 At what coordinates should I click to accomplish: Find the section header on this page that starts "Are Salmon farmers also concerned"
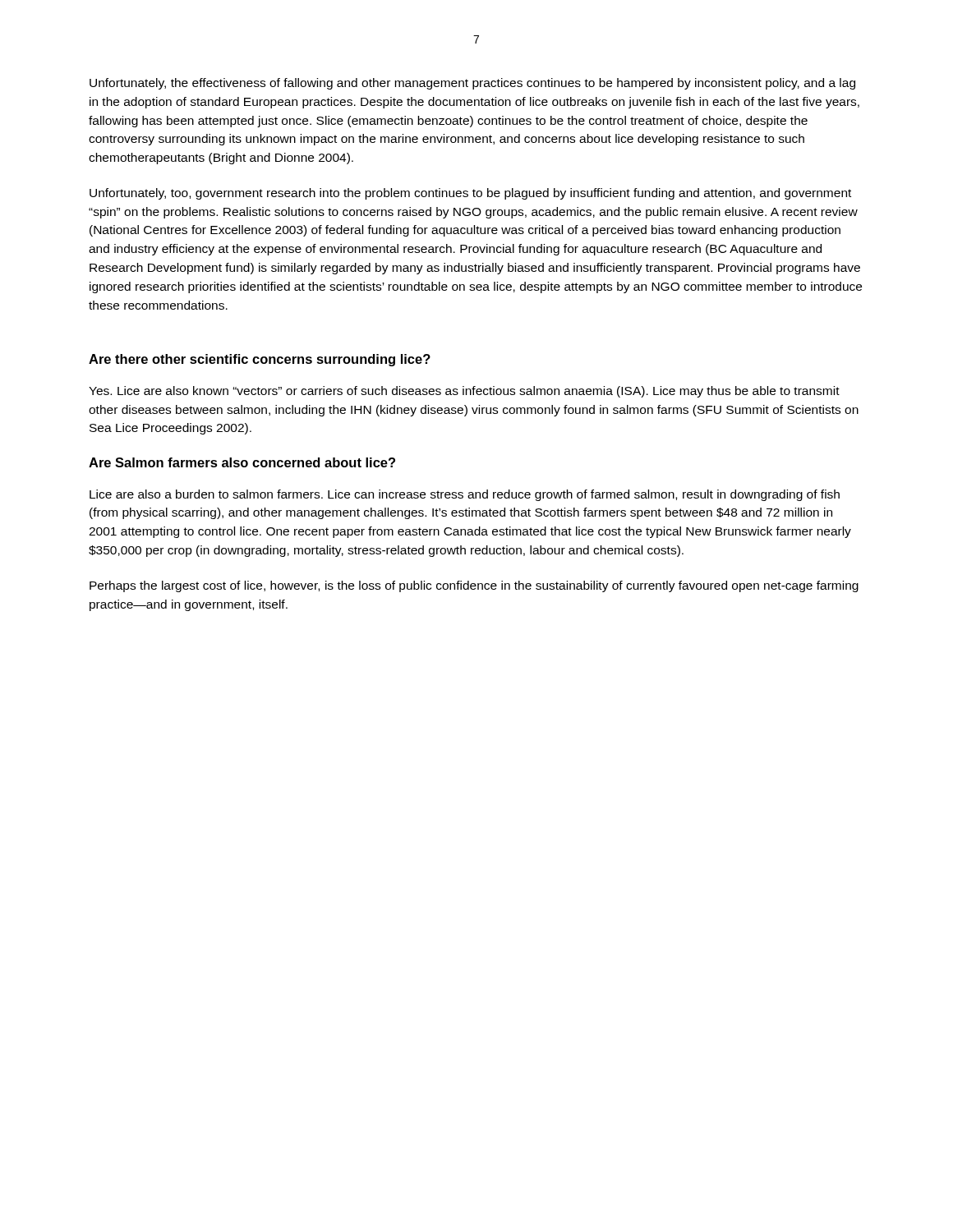(242, 462)
